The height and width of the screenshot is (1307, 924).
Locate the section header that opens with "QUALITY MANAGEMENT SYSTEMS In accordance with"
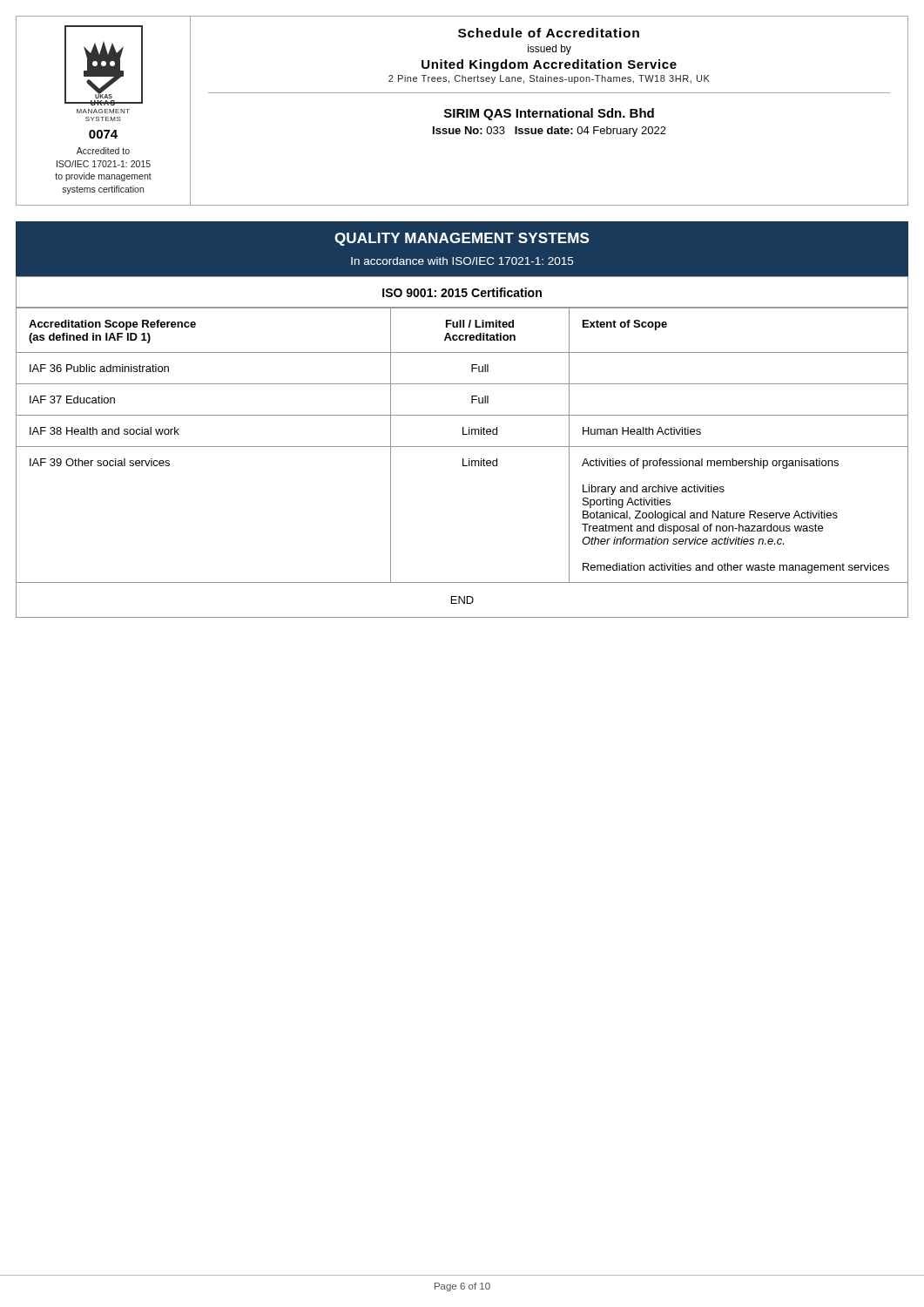pos(462,249)
